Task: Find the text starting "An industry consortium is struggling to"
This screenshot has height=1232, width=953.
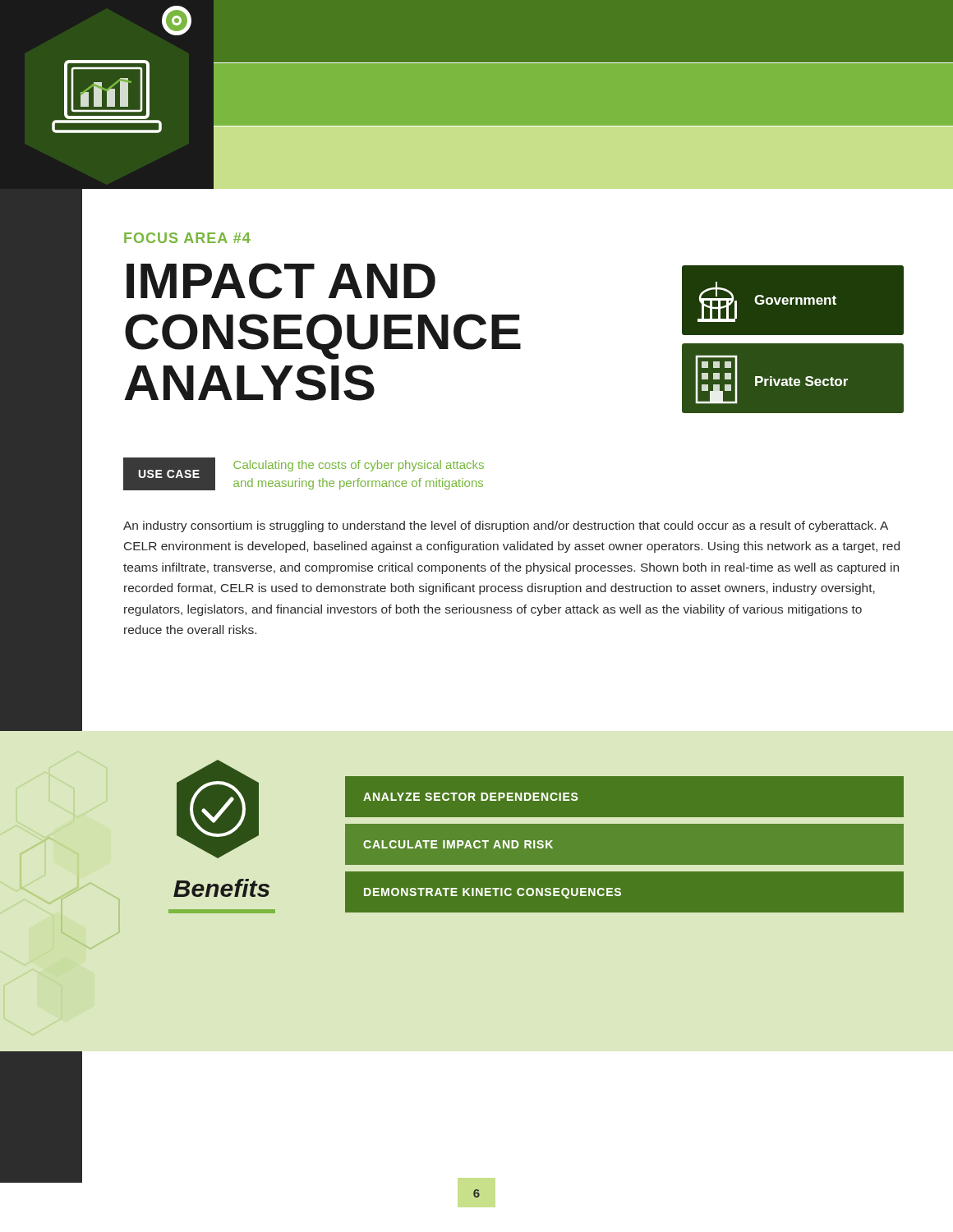Action: [512, 577]
